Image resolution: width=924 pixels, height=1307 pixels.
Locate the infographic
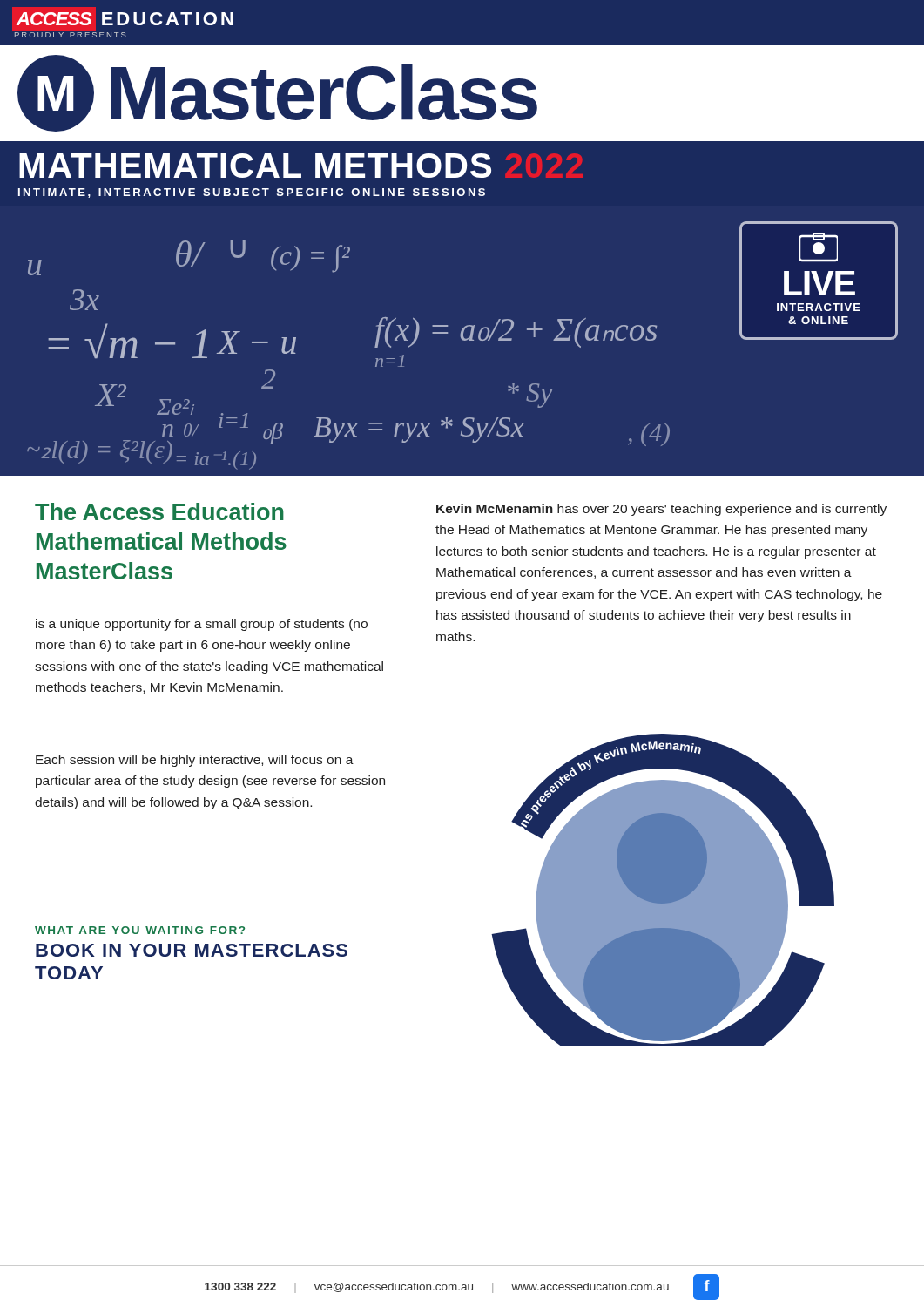pyautogui.click(x=819, y=281)
